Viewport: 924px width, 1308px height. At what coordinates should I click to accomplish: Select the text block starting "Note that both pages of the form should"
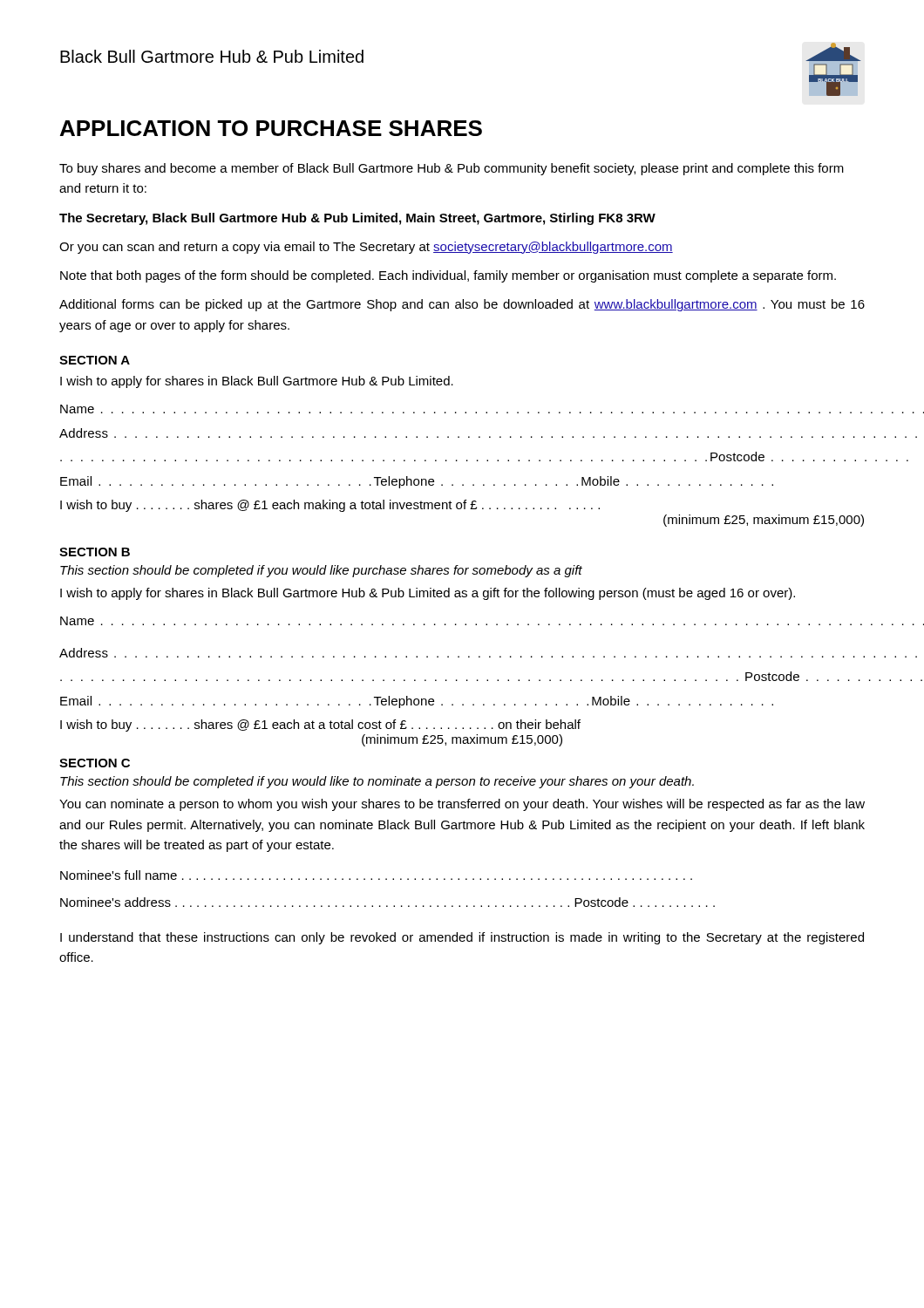(x=448, y=275)
